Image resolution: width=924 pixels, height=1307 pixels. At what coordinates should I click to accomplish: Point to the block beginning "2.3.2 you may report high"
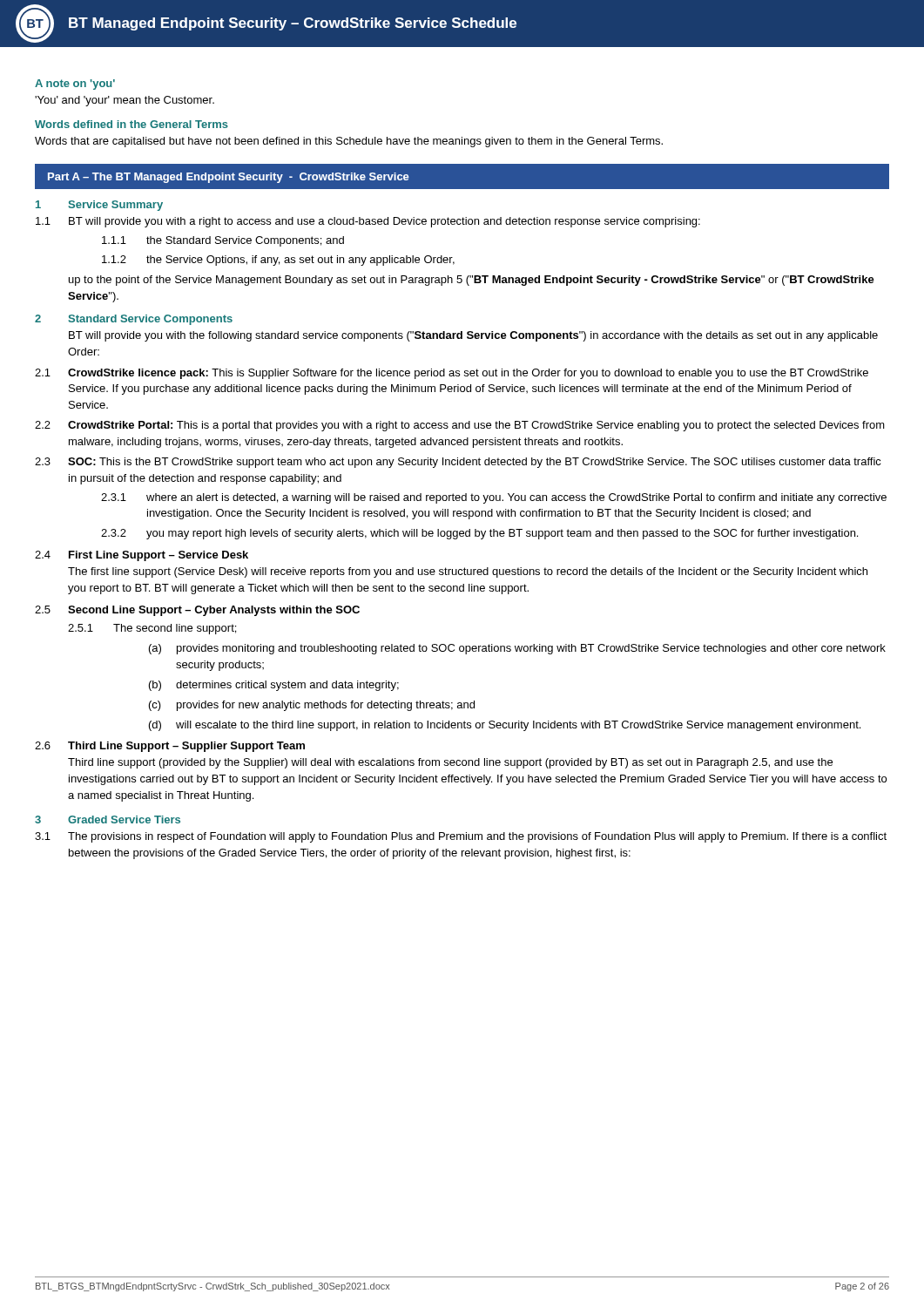coord(480,534)
